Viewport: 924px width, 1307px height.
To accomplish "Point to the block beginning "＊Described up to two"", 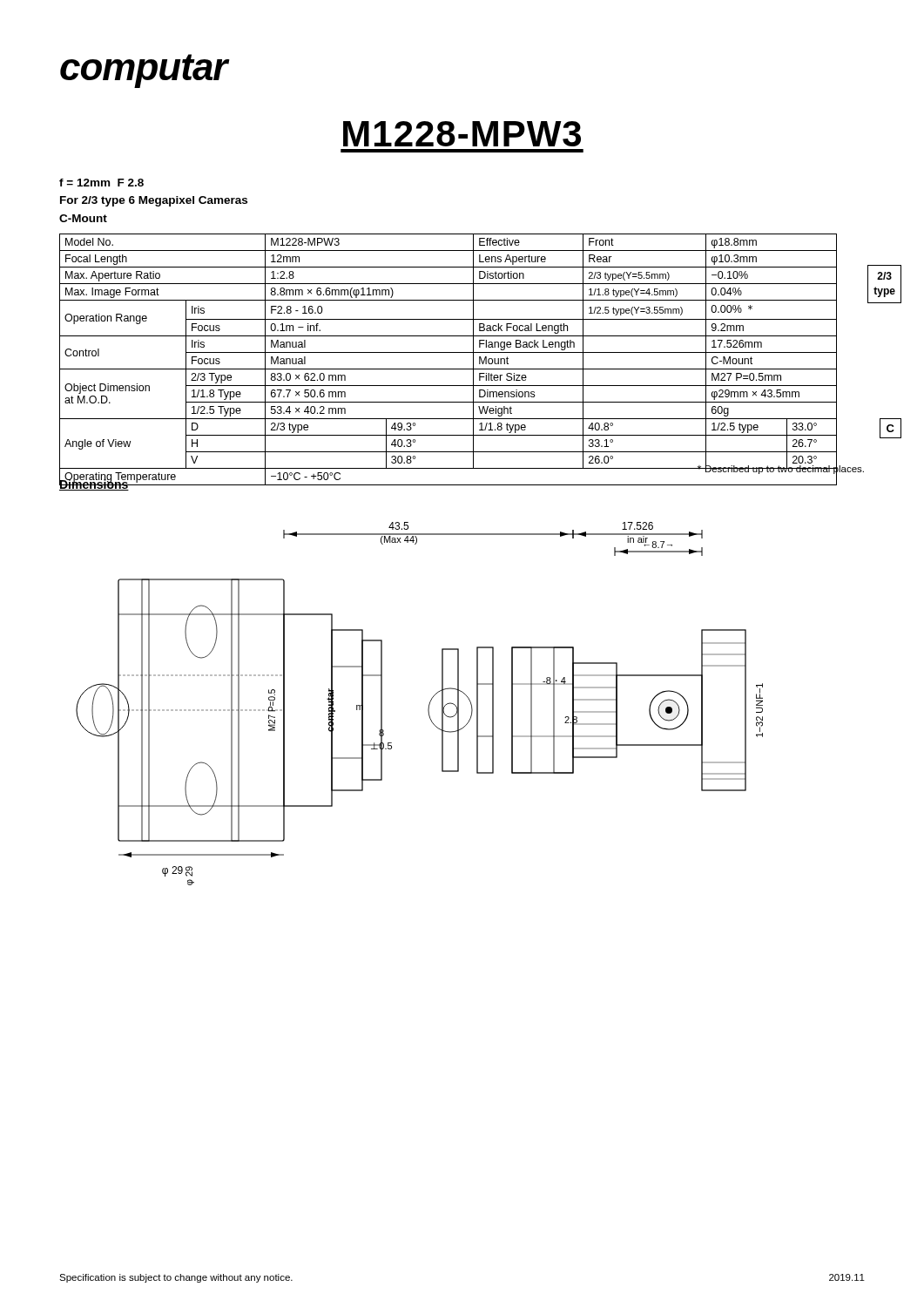I will (x=779, y=469).
